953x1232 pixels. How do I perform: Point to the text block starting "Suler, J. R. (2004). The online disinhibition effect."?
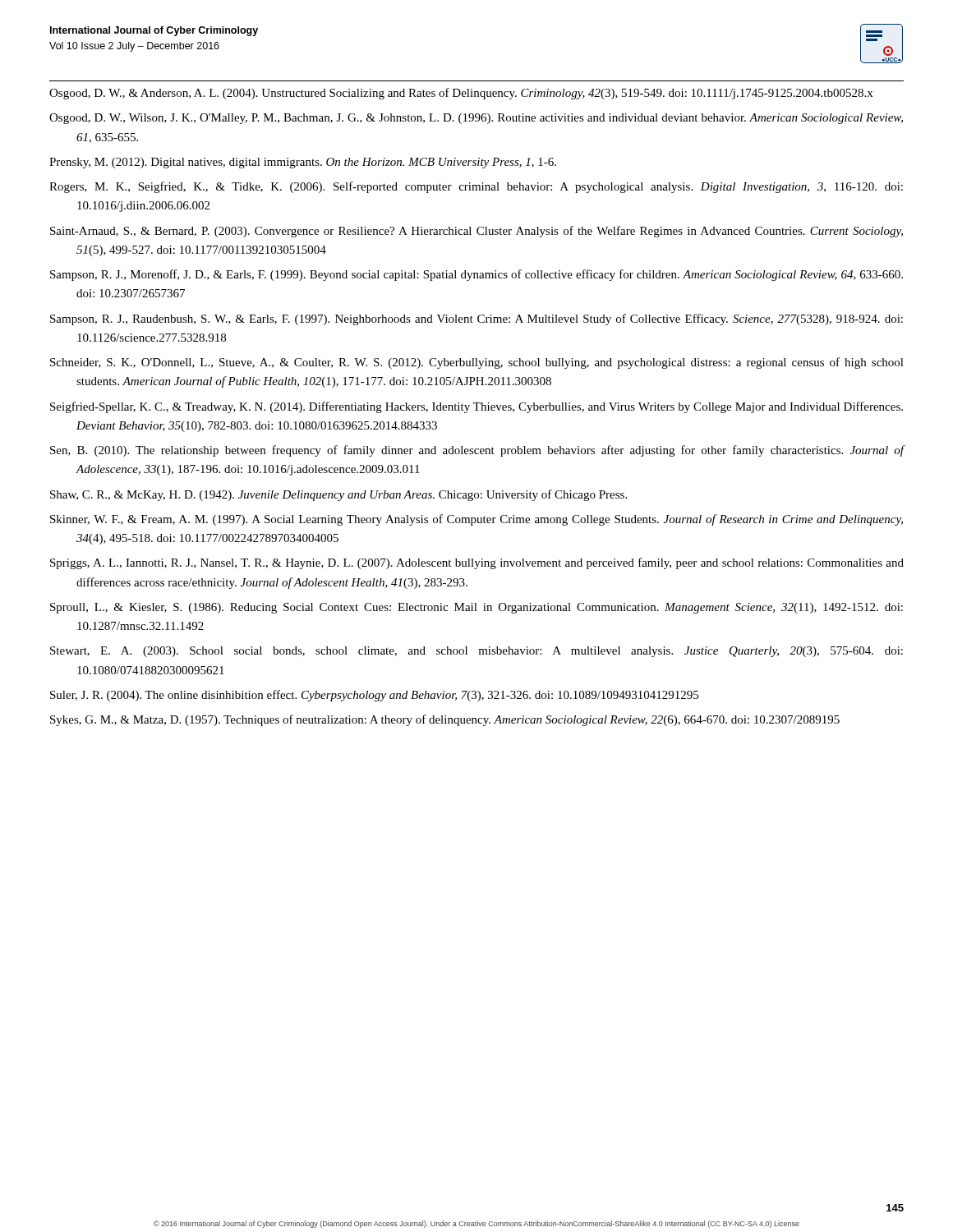coord(374,695)
